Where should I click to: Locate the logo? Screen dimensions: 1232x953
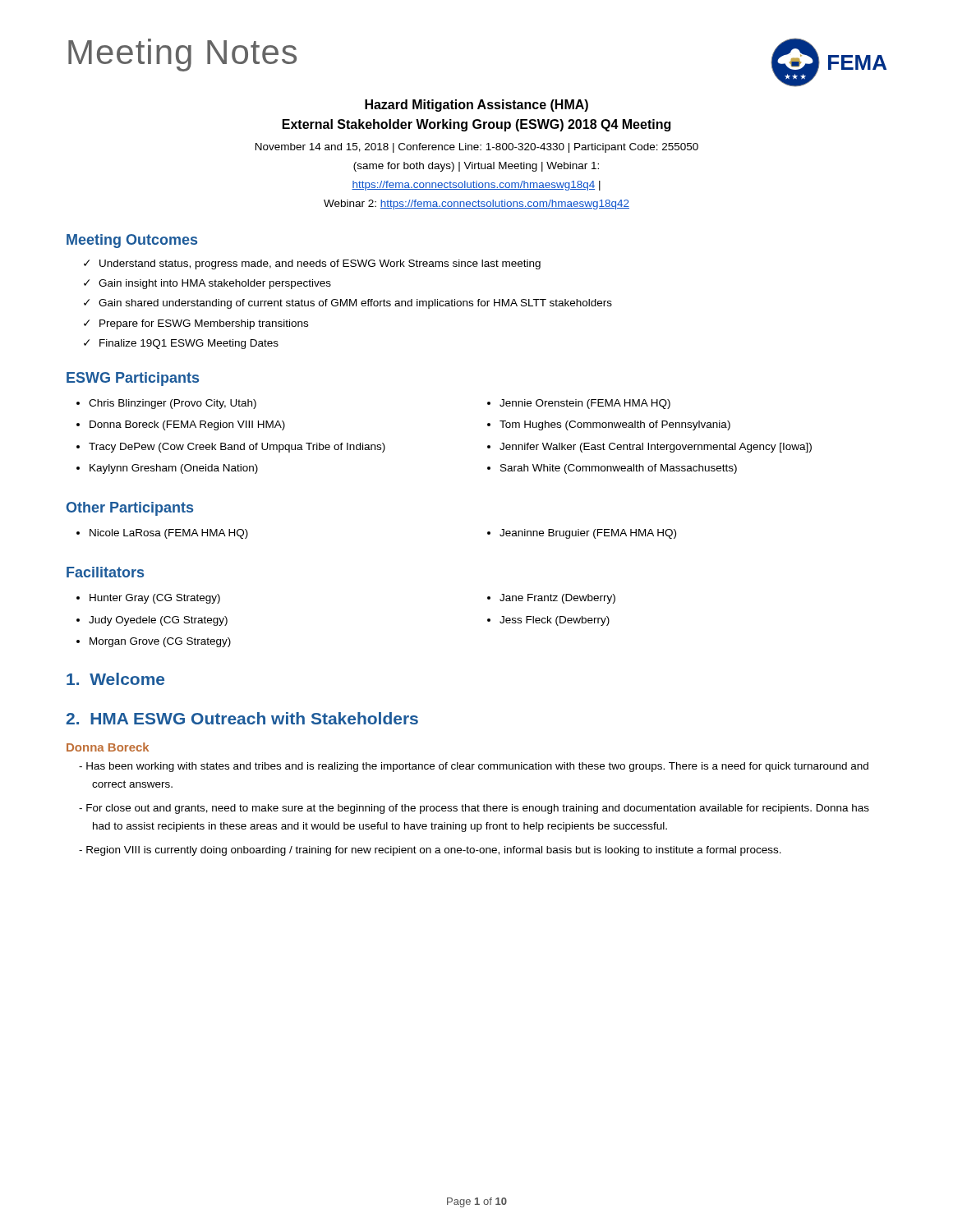(829, 62)
